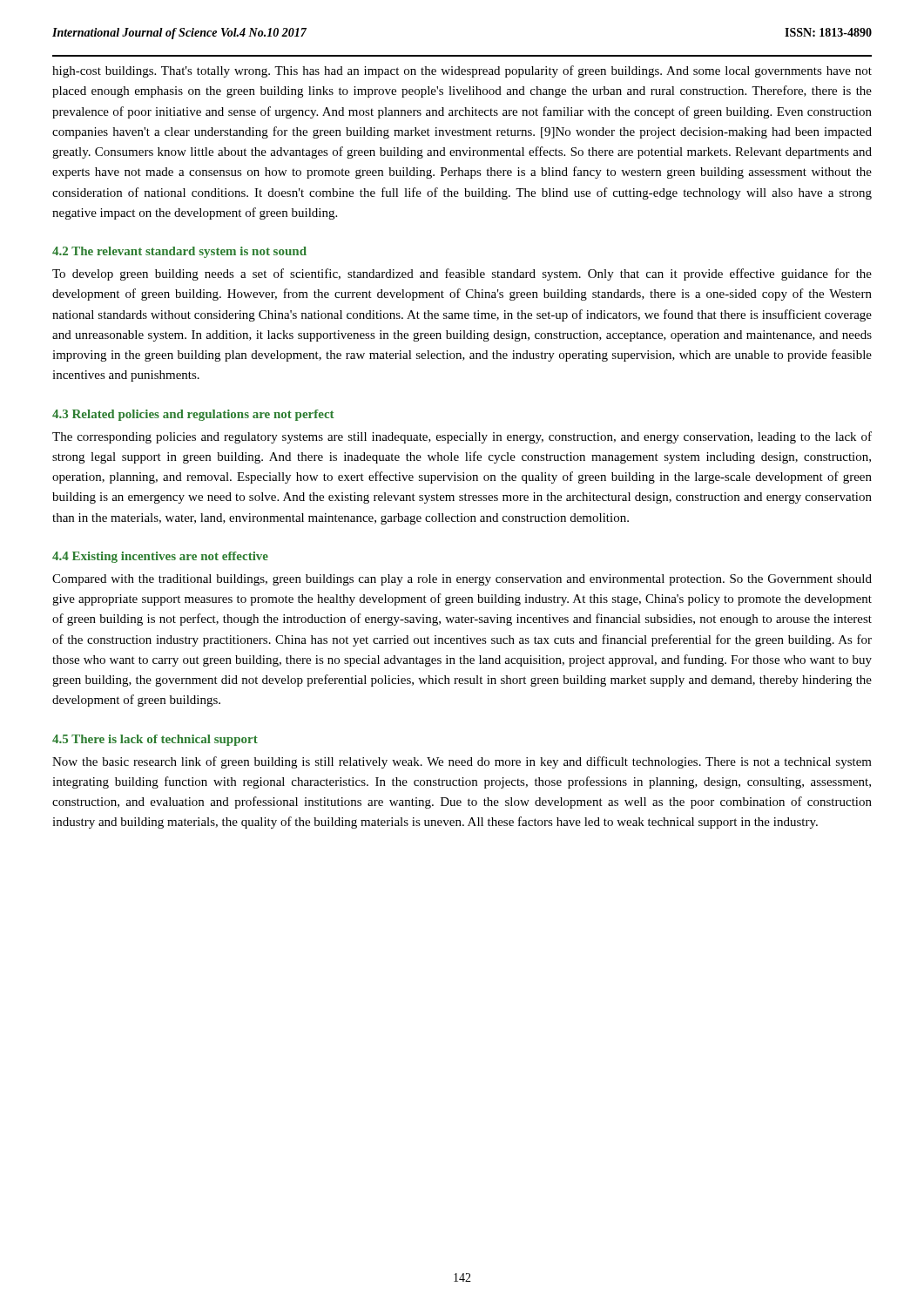
Task: Find the block on this page that starts "Compared with the traditional"
Action: tap(462, 639)
